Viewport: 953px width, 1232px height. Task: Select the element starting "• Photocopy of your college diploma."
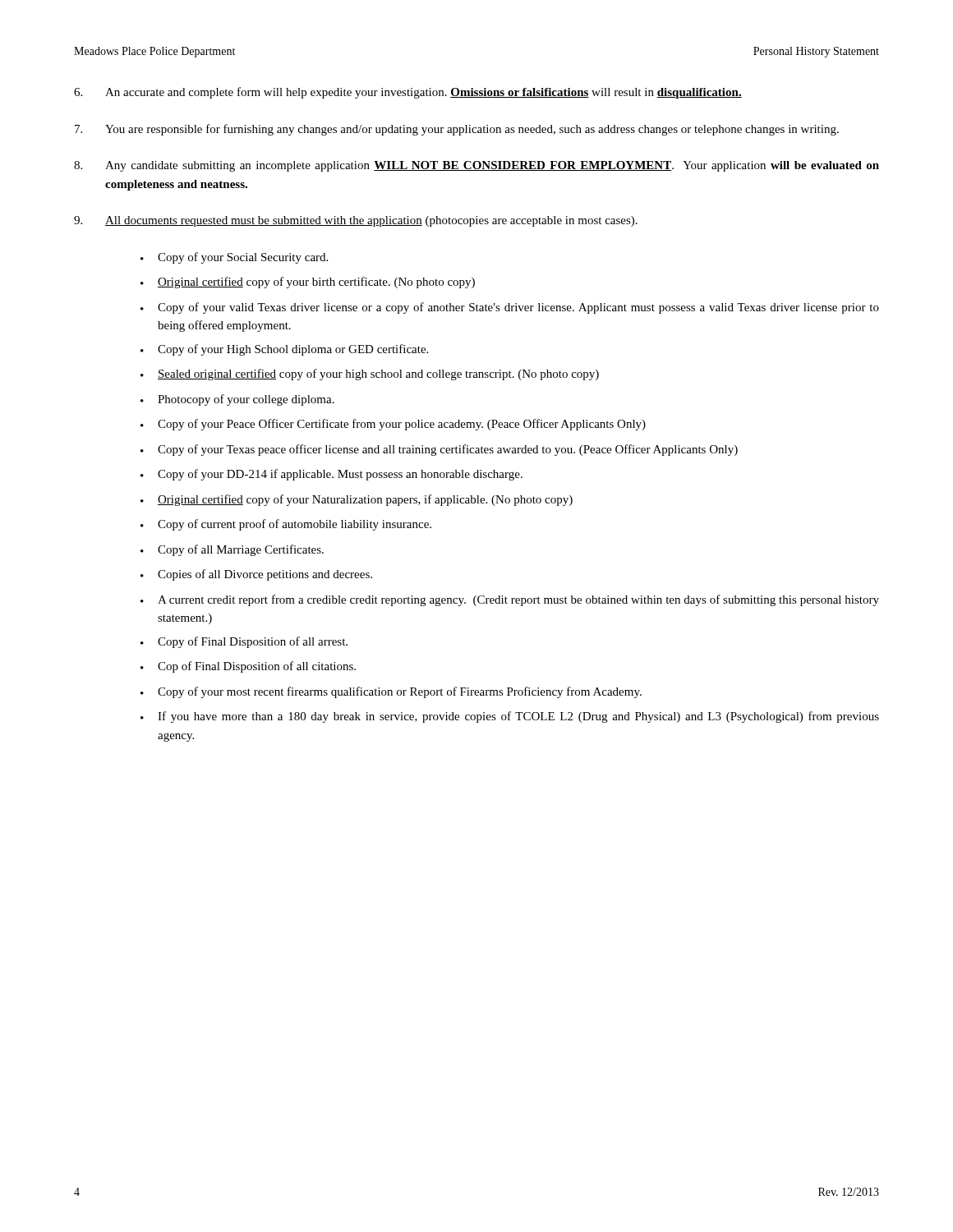tap(237, 400)
